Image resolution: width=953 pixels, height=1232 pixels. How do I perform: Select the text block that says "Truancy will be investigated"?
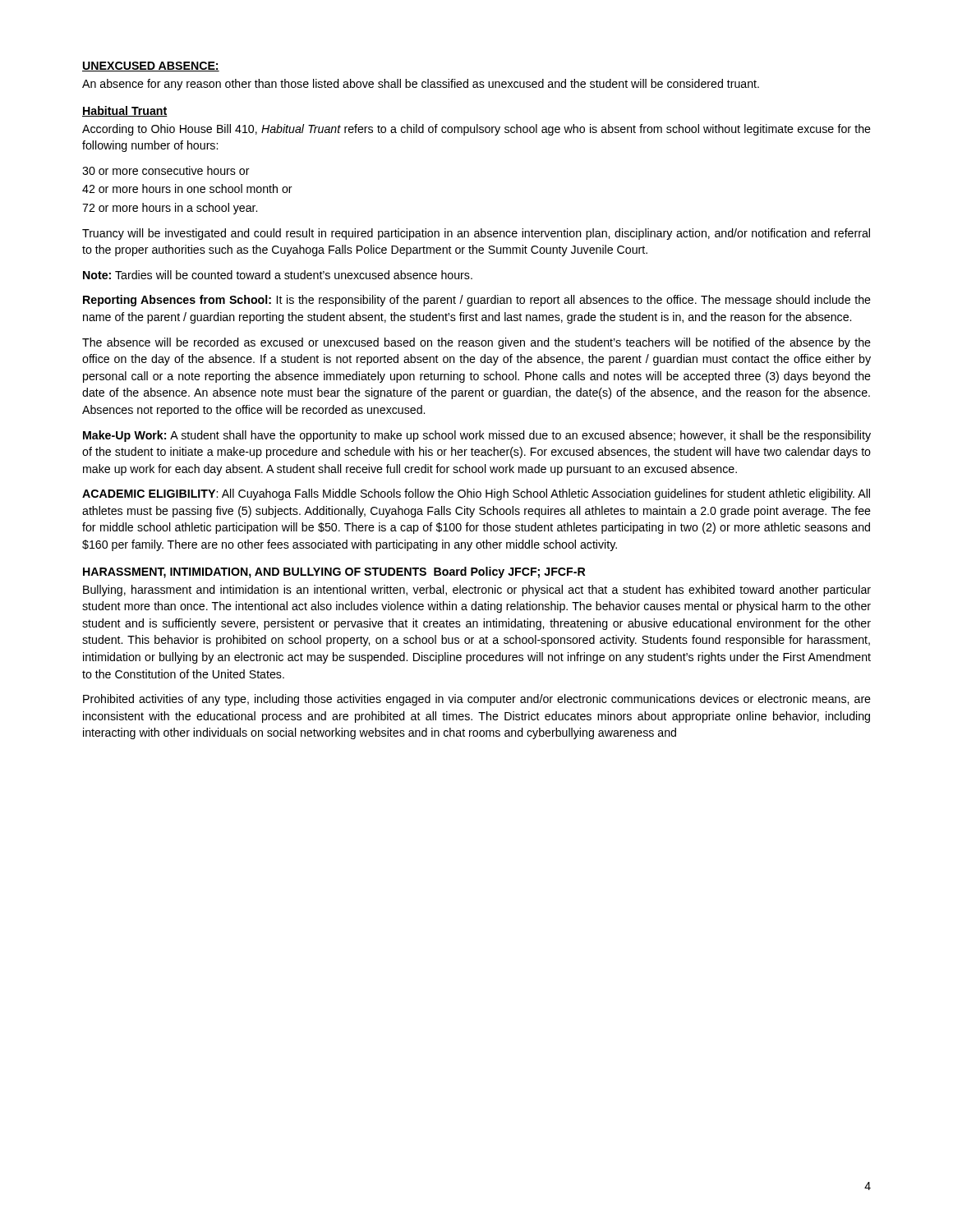click(x=476, y=242)
